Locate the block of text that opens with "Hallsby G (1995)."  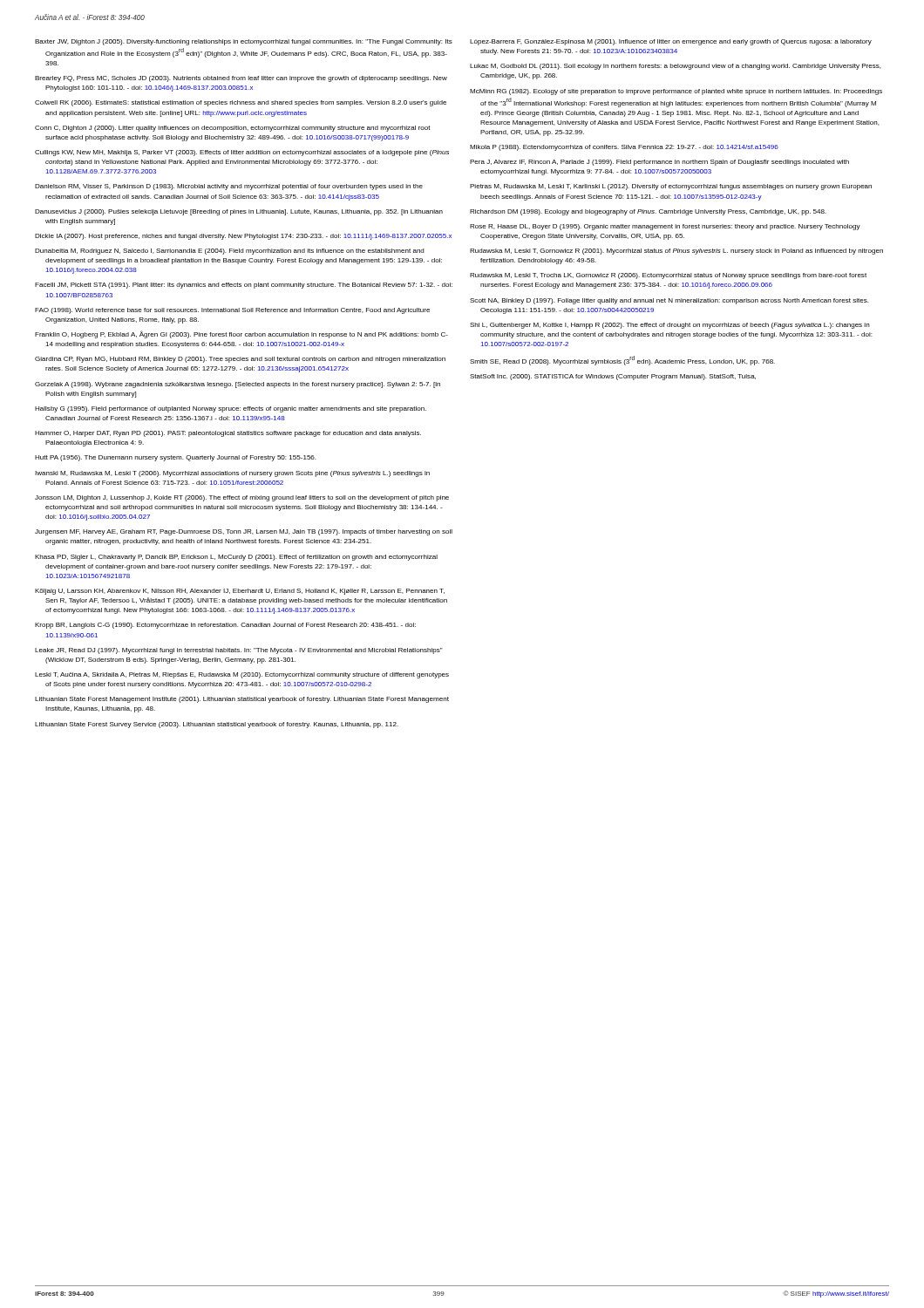click(231, 413)
